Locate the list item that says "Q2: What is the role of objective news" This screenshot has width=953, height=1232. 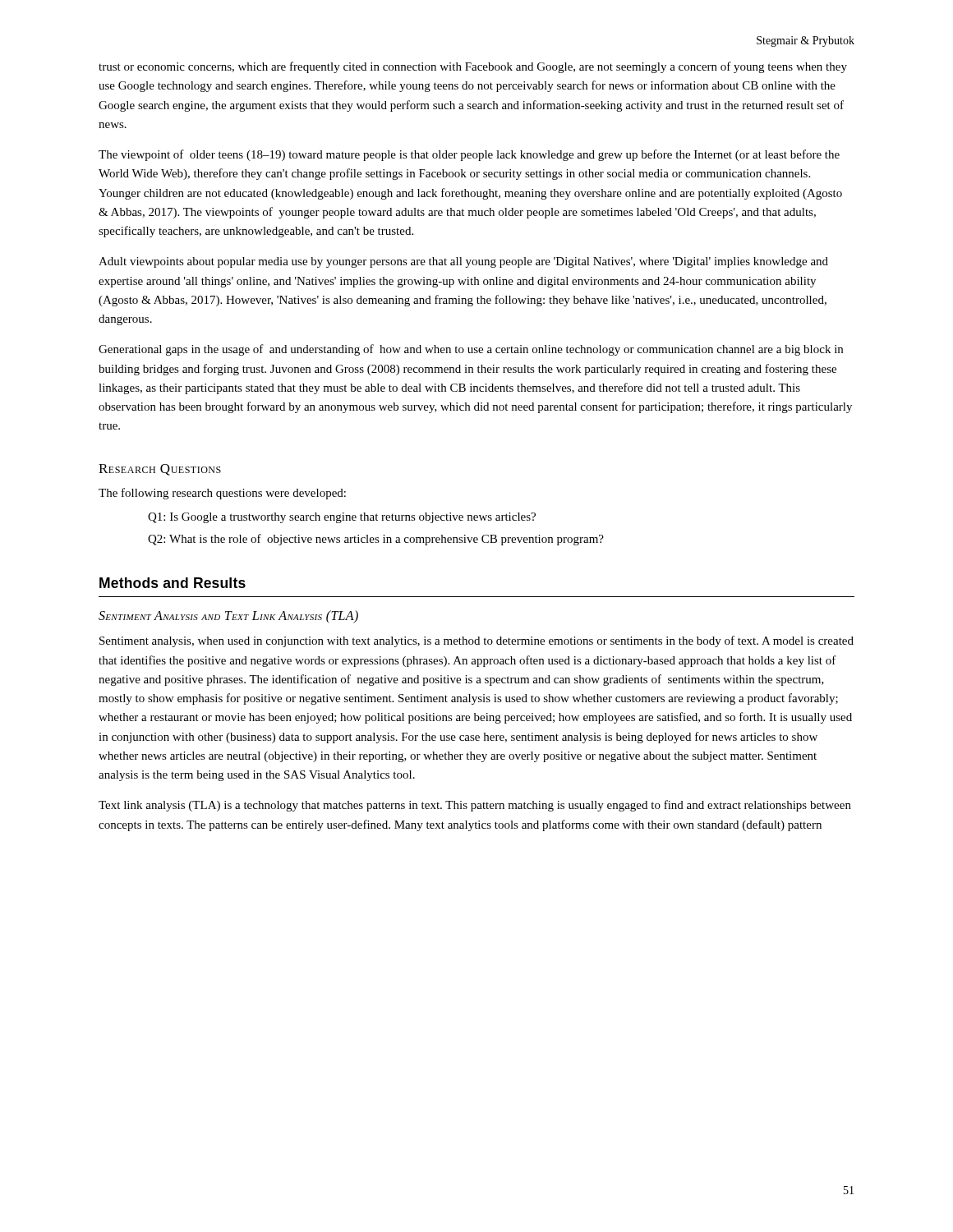(376, 539)
